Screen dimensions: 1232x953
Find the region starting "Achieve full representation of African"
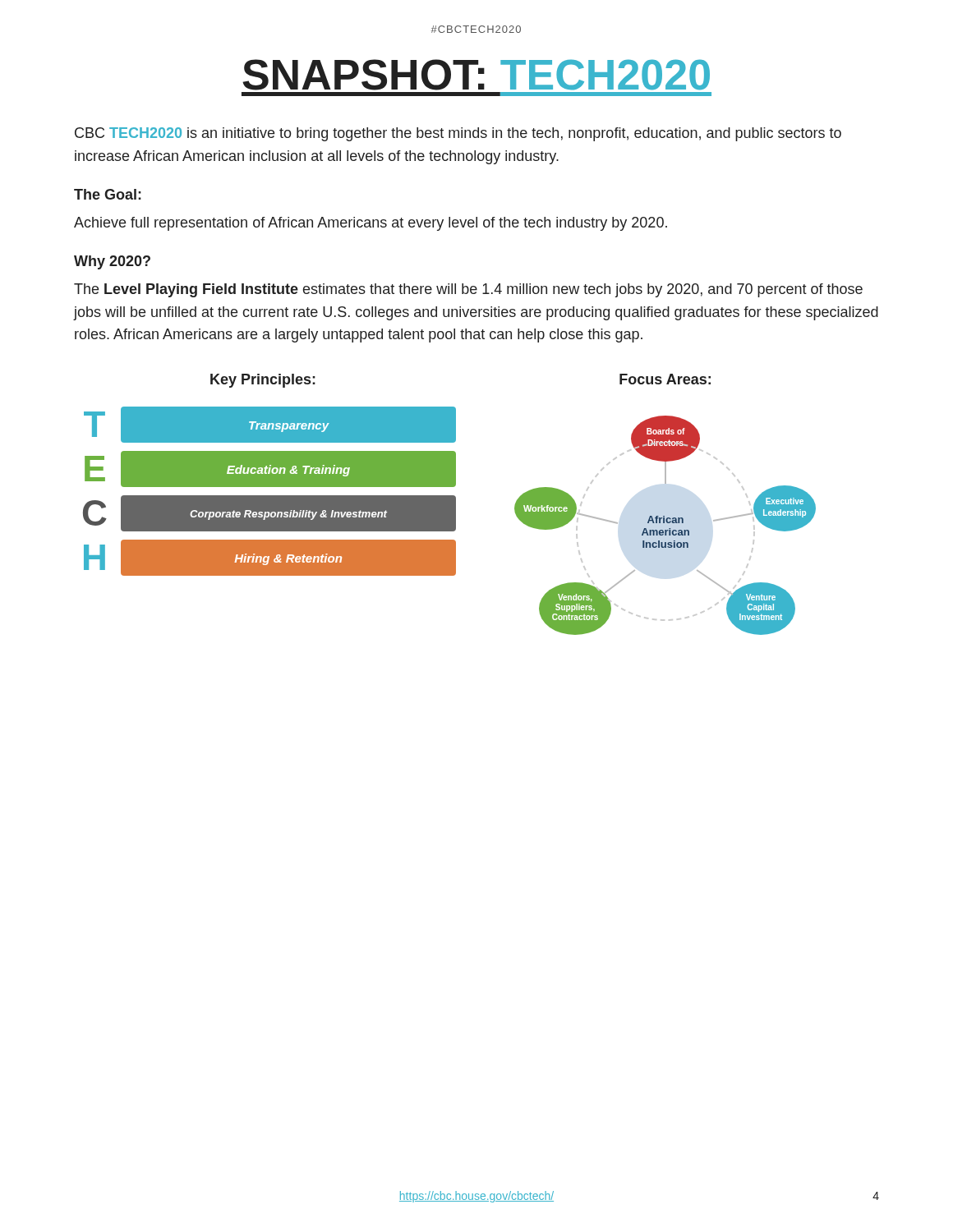371,222
